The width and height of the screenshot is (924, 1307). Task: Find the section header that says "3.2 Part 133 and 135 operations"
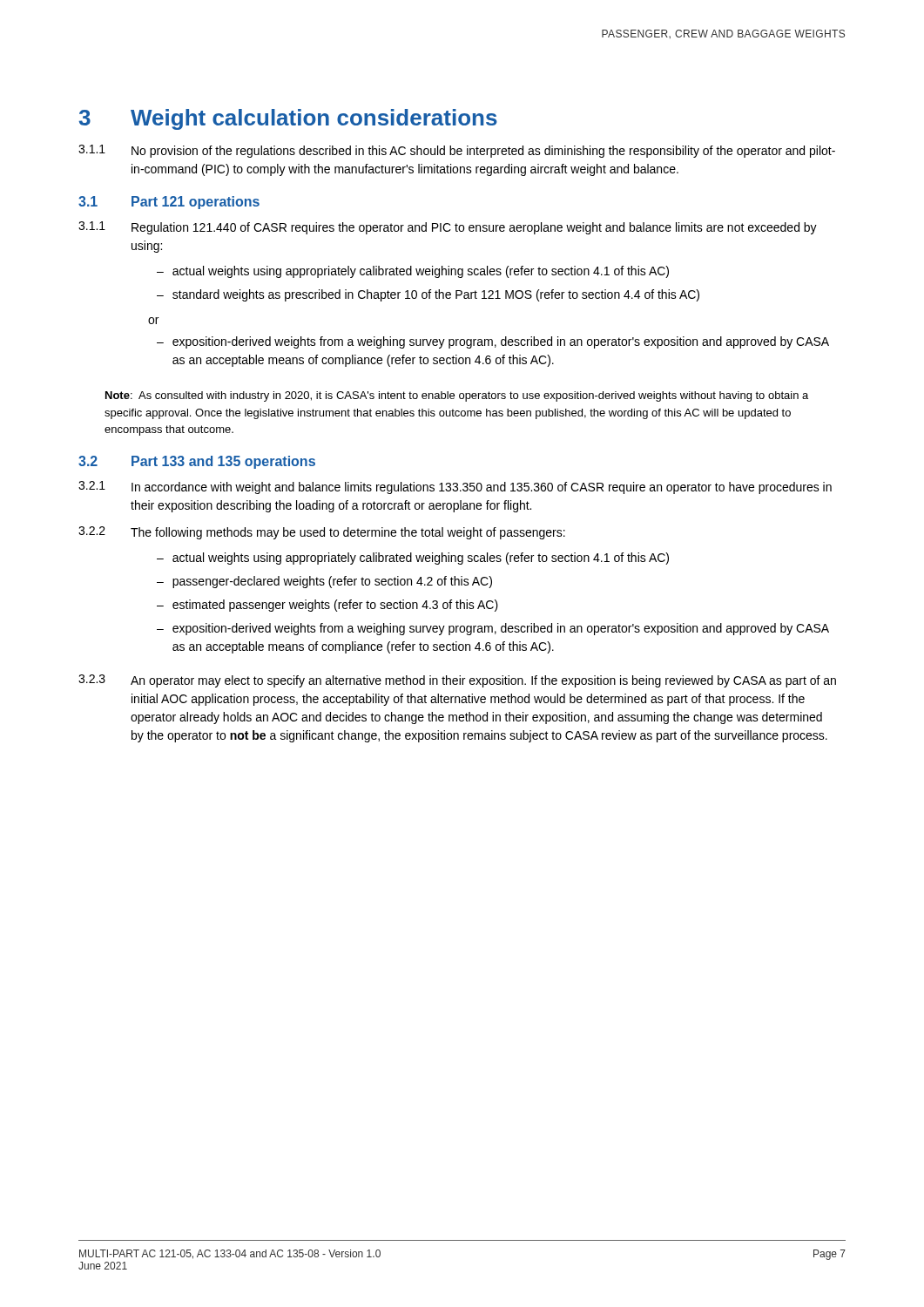[197, 462]
